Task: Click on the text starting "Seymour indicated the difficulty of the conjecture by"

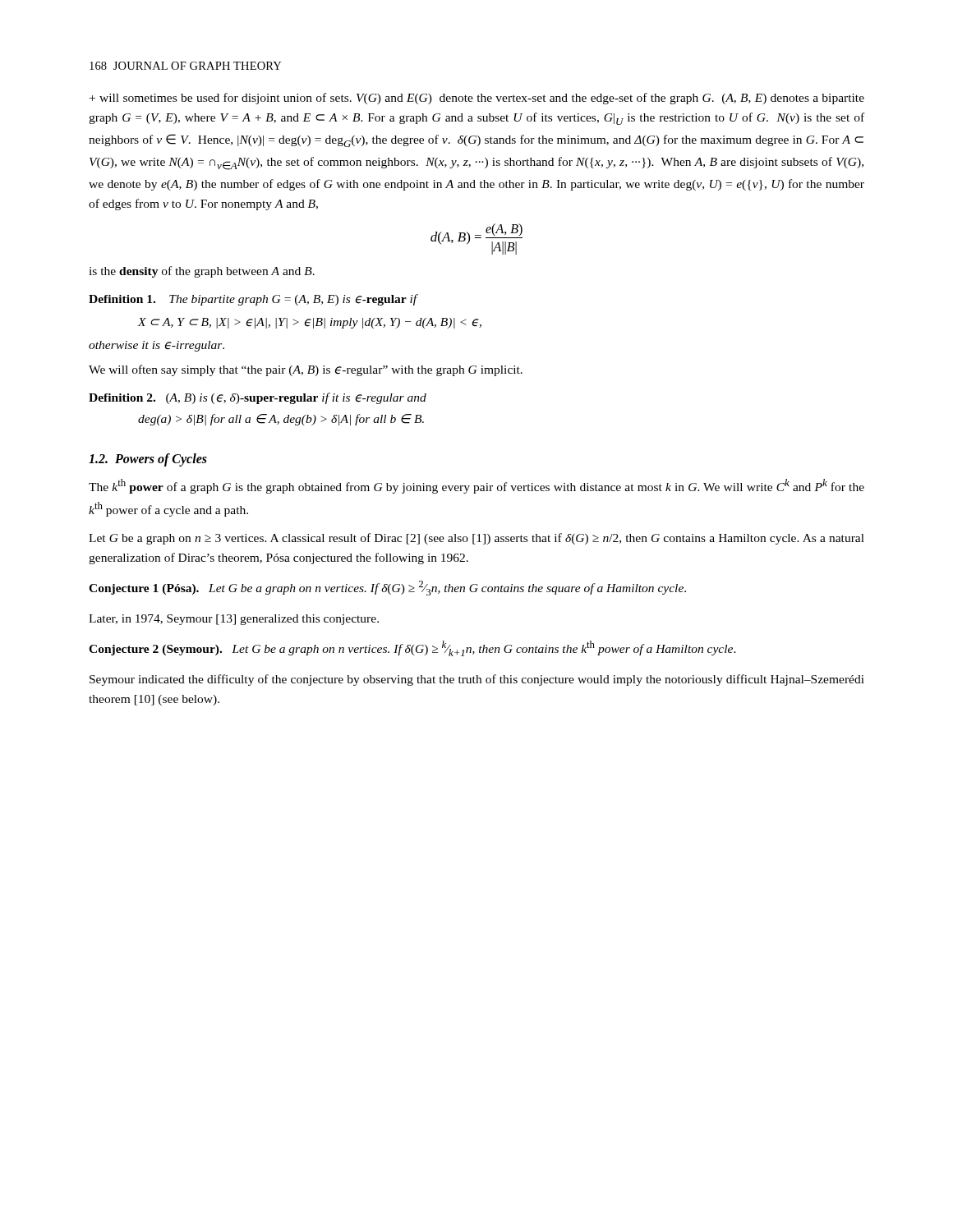Action: tap(476, 689)
